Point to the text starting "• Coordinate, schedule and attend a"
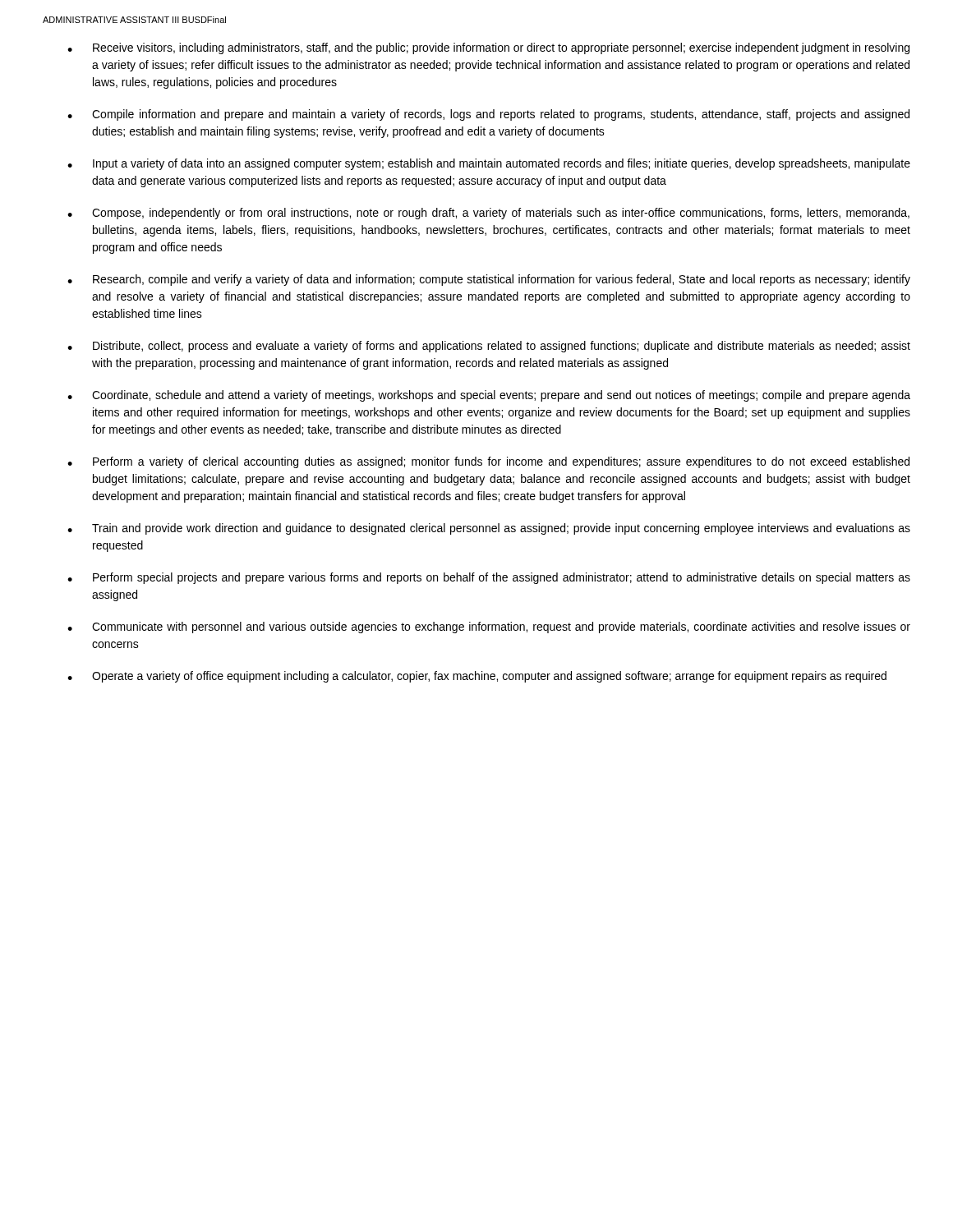Image resolution: width=953 pixels, height=1232 pixels. click(489, 413)
